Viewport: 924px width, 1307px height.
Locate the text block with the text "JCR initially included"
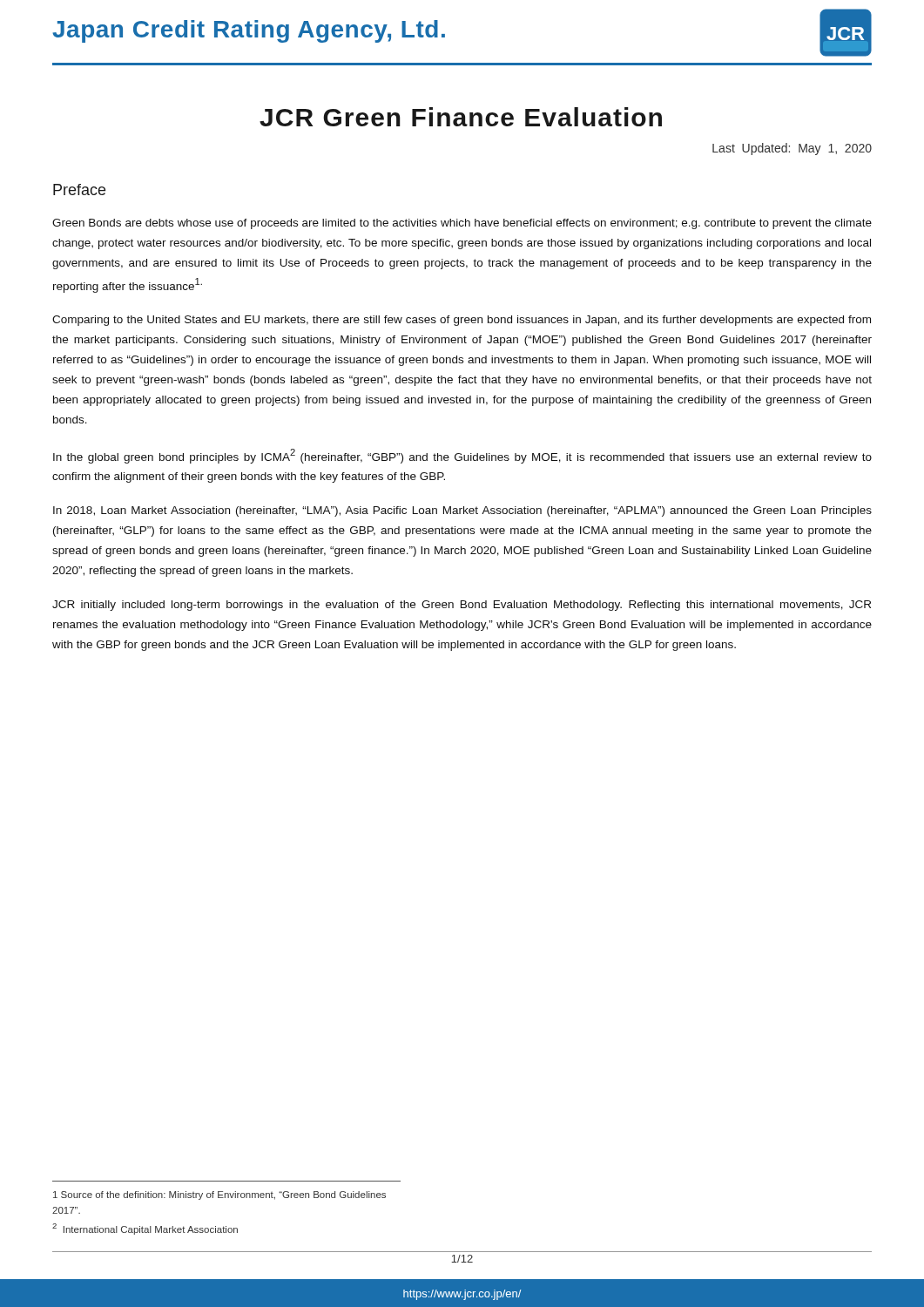462,624
